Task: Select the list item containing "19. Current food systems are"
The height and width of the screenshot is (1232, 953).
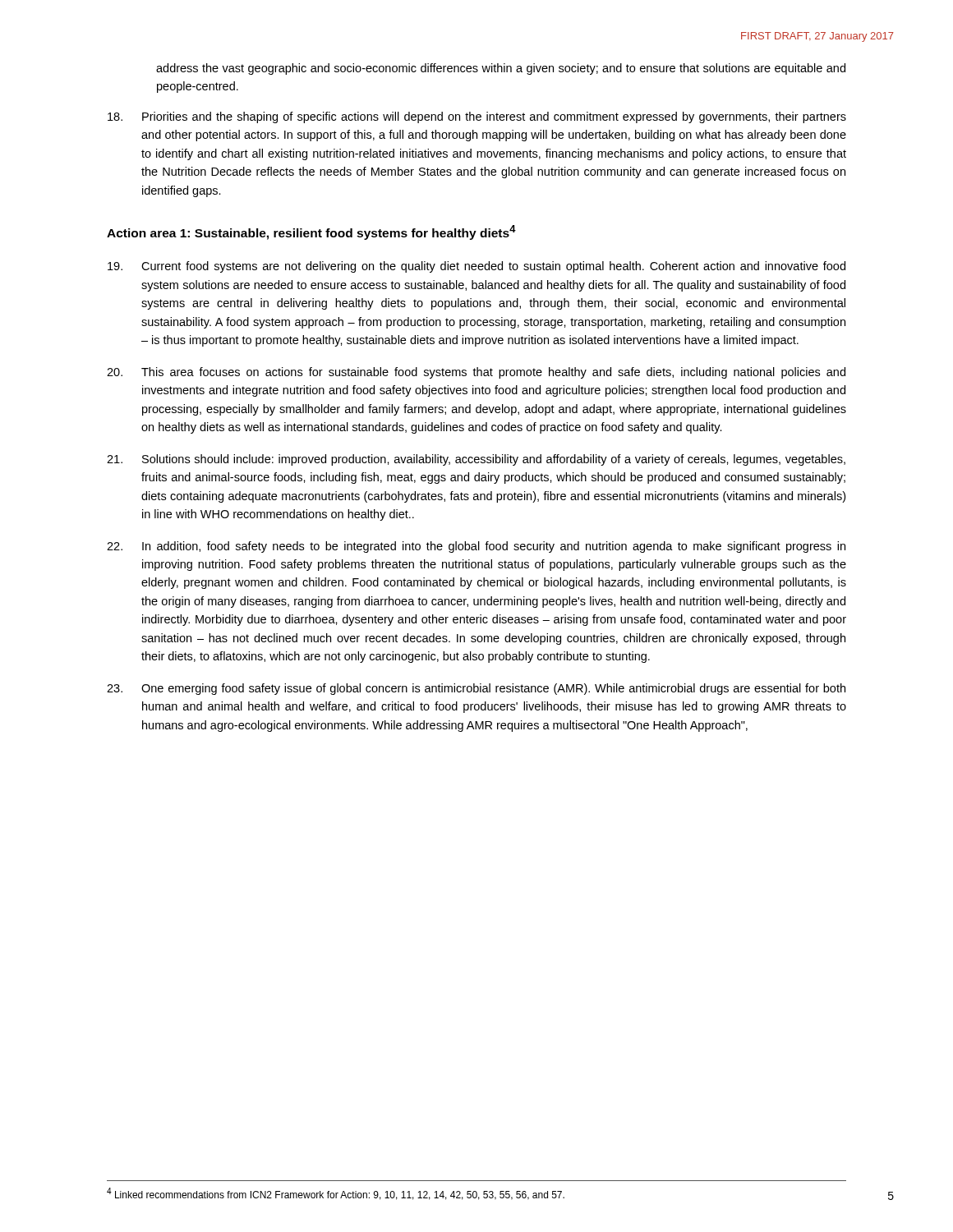Action: point(476,304)
